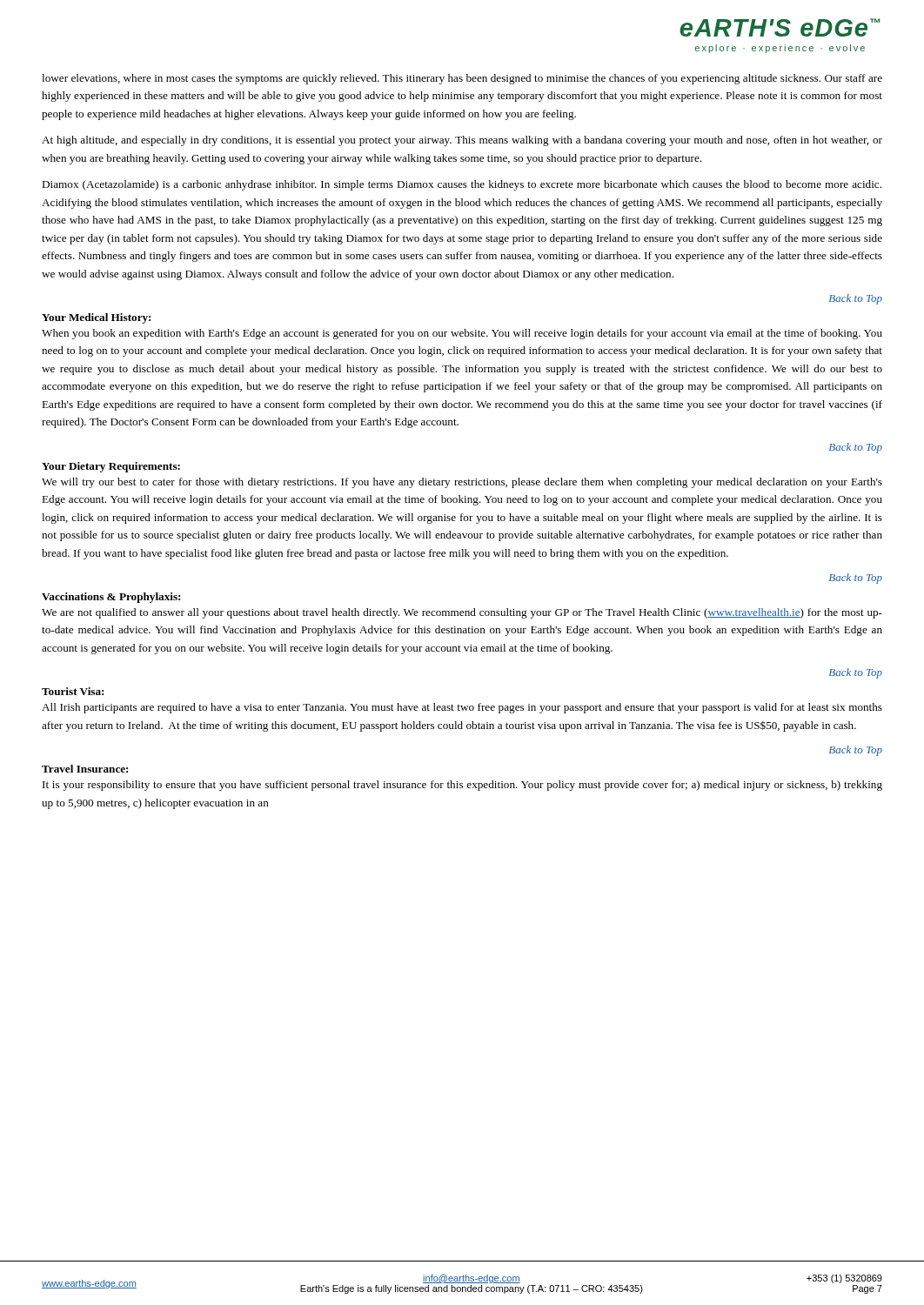Find the region starting "Vaccinations & Prophylaxis:"

click(112, 596)
